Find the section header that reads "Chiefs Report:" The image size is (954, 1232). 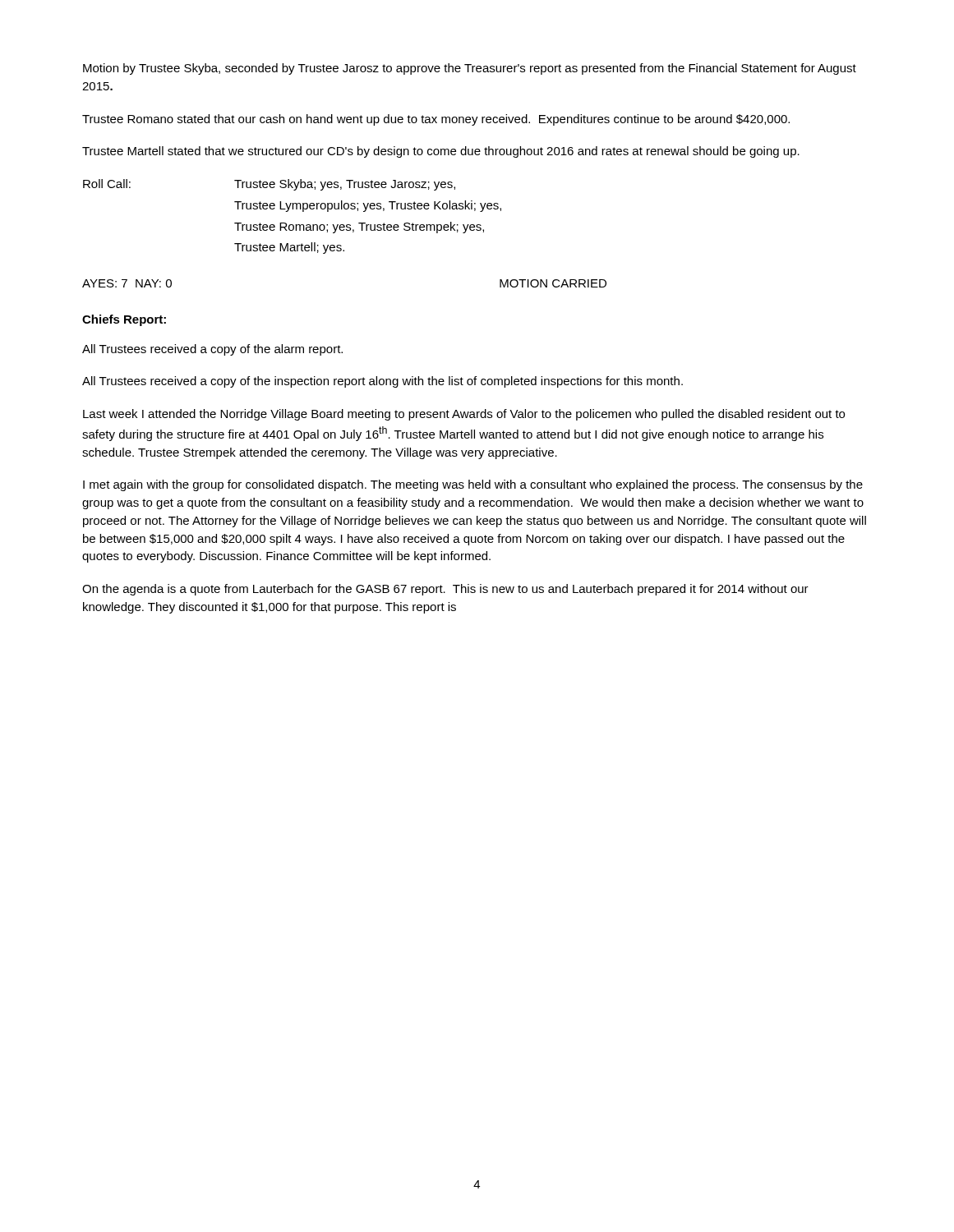tap(125, 319)
